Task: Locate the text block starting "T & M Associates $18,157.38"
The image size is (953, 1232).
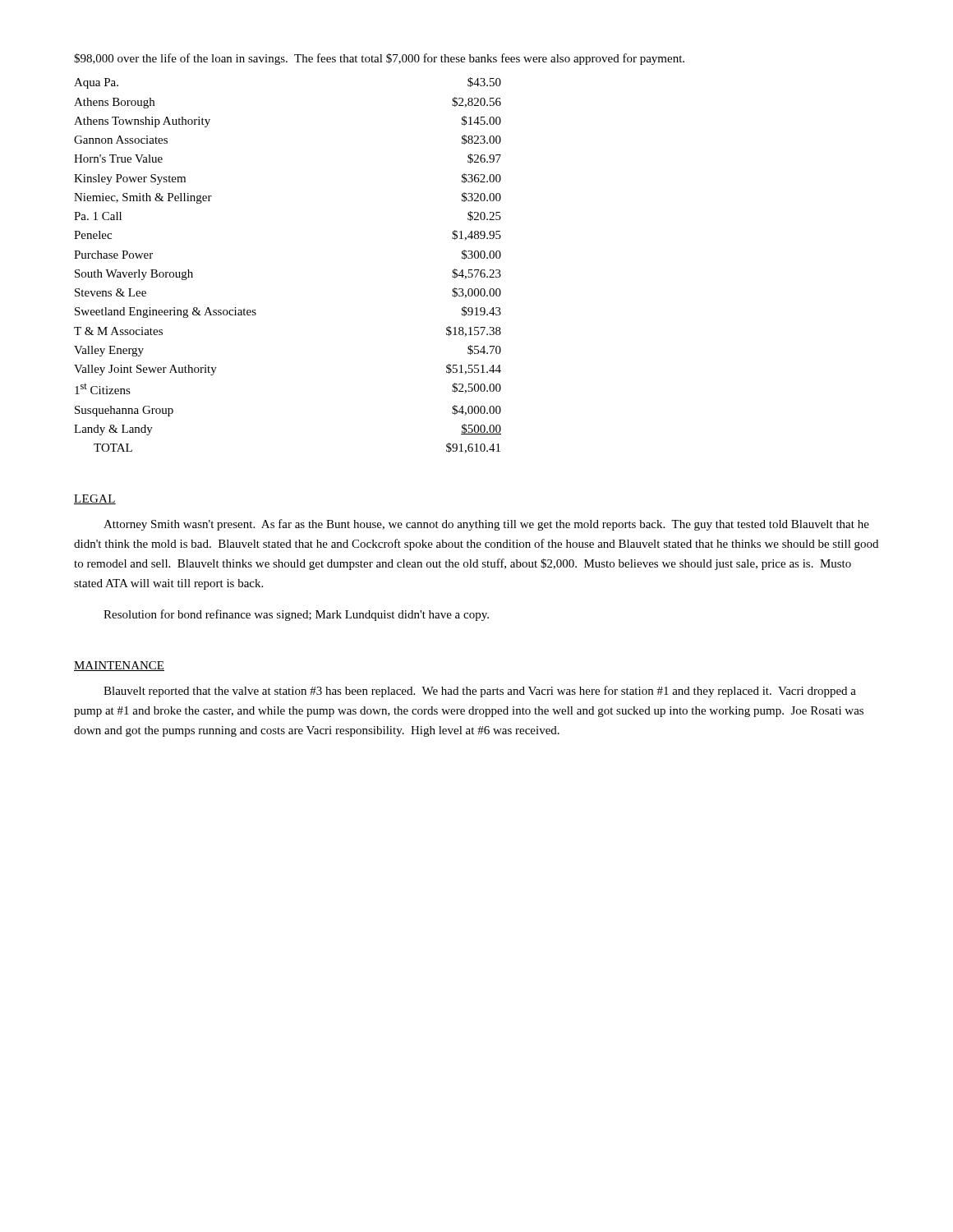Action: tap(115, 331)
